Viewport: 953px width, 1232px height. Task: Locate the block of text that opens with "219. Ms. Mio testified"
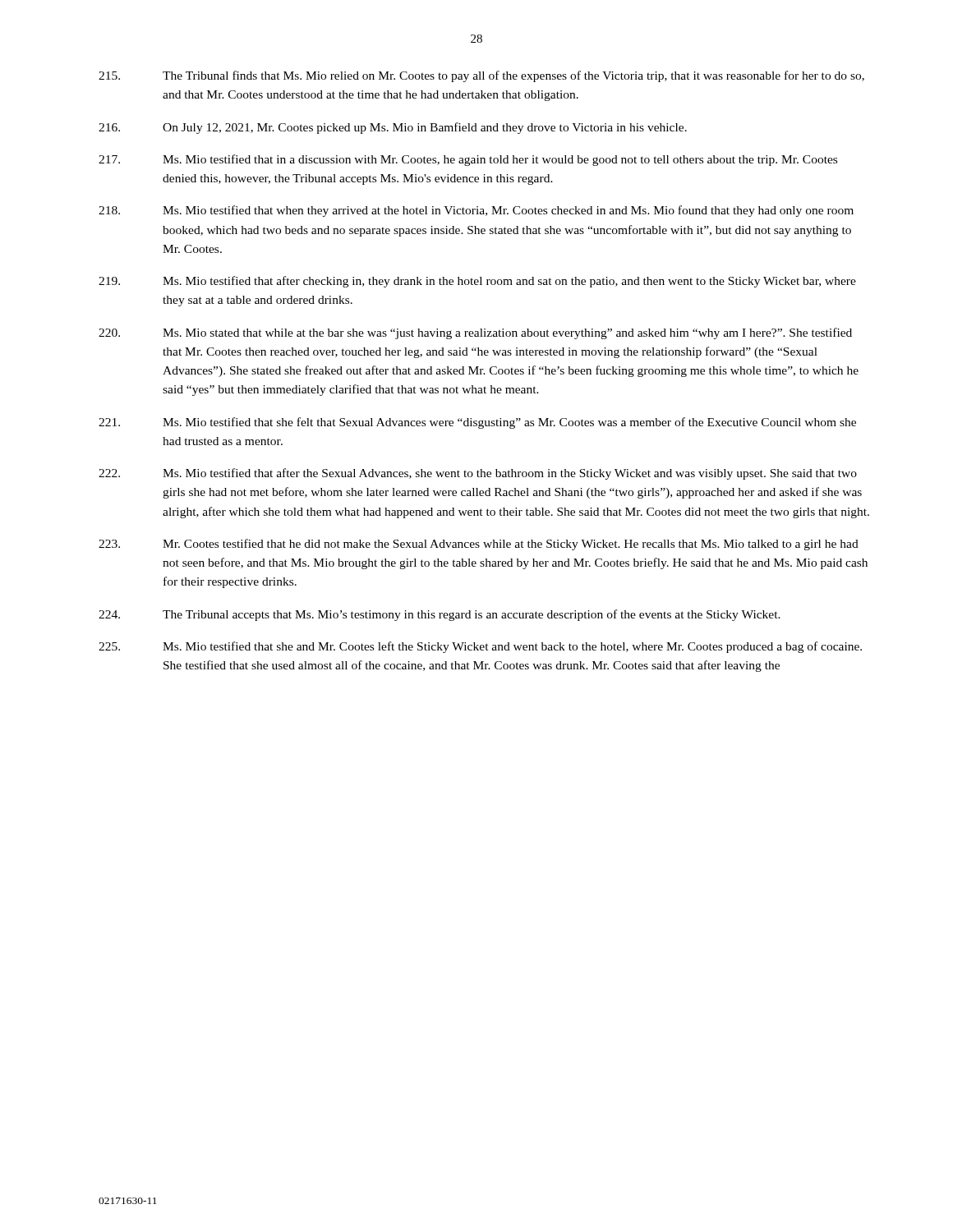click(485, 290)
